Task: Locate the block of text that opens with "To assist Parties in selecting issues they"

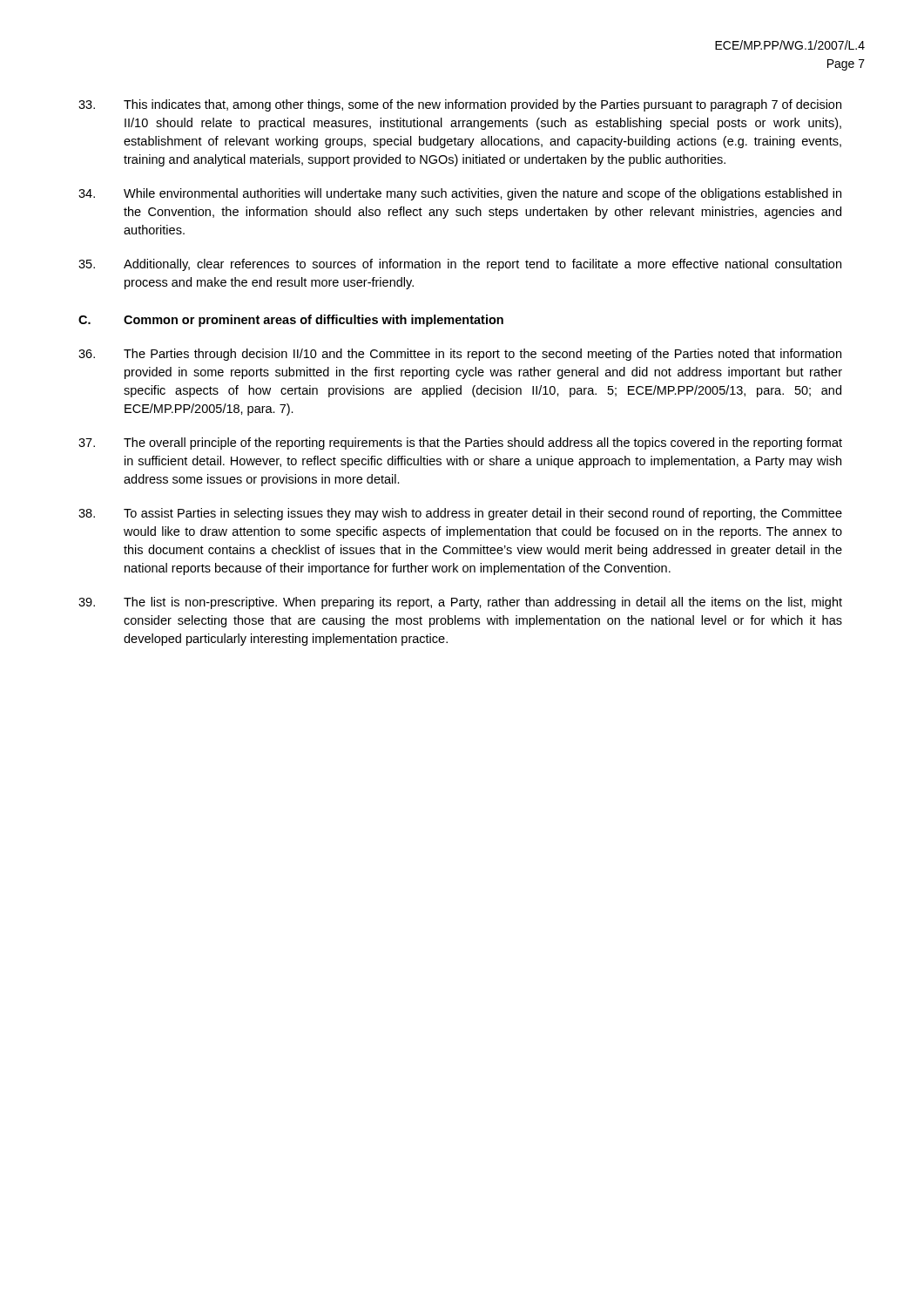Action: [460, 541]
